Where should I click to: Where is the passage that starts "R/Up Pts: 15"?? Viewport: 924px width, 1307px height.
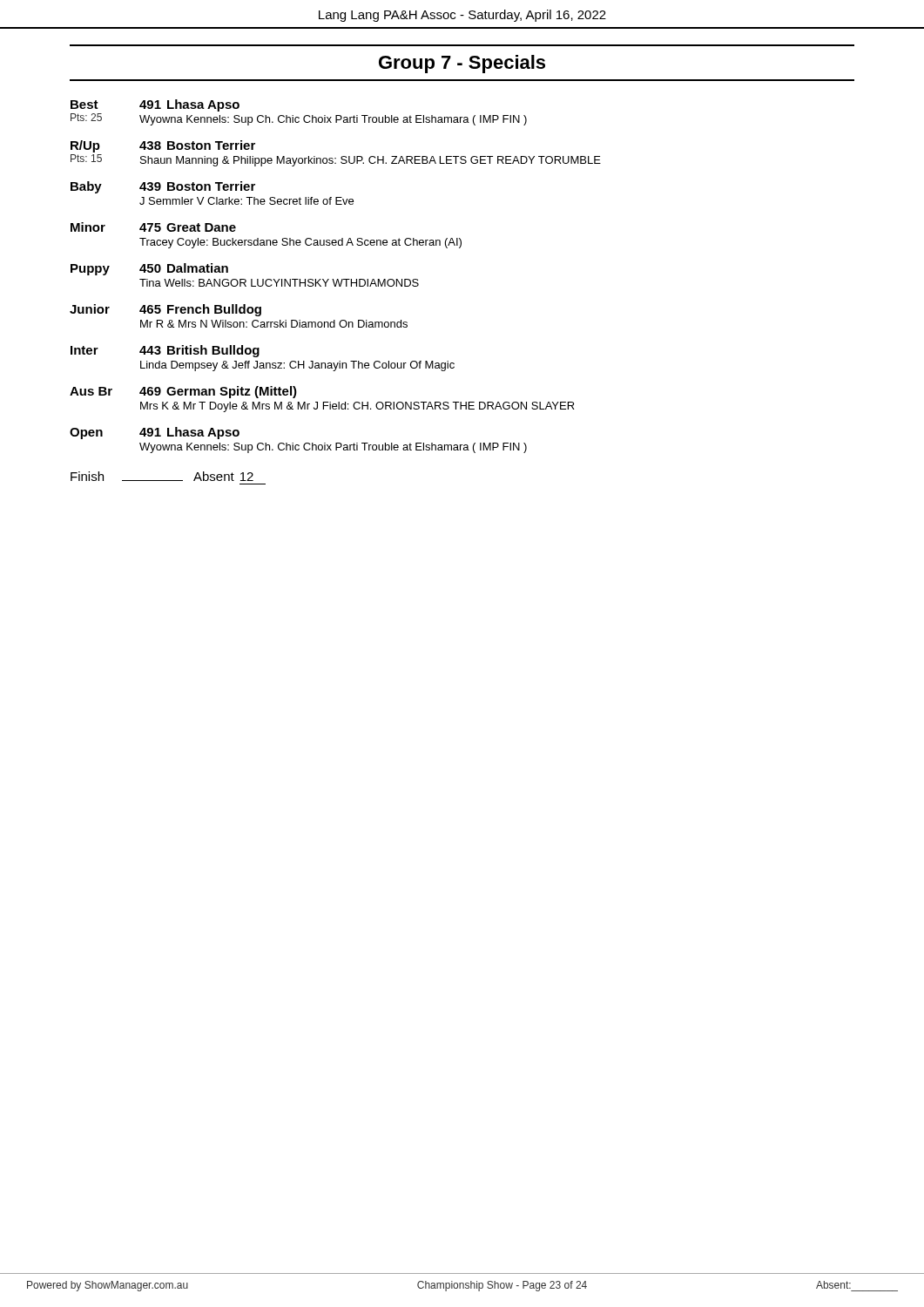pyautogui.click(x=462, y=152)
